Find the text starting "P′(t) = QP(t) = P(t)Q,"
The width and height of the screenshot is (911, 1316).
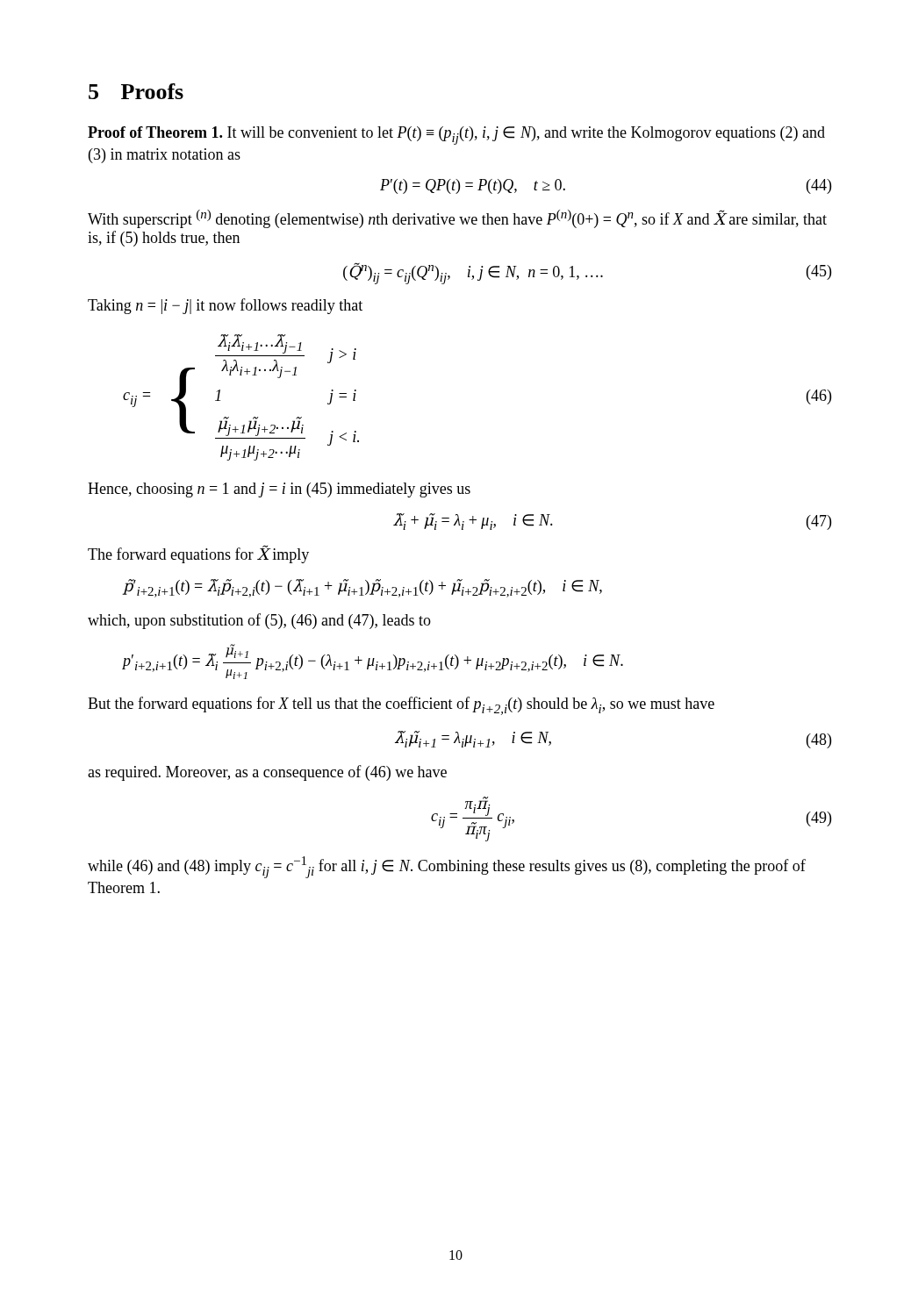(495, 185)
